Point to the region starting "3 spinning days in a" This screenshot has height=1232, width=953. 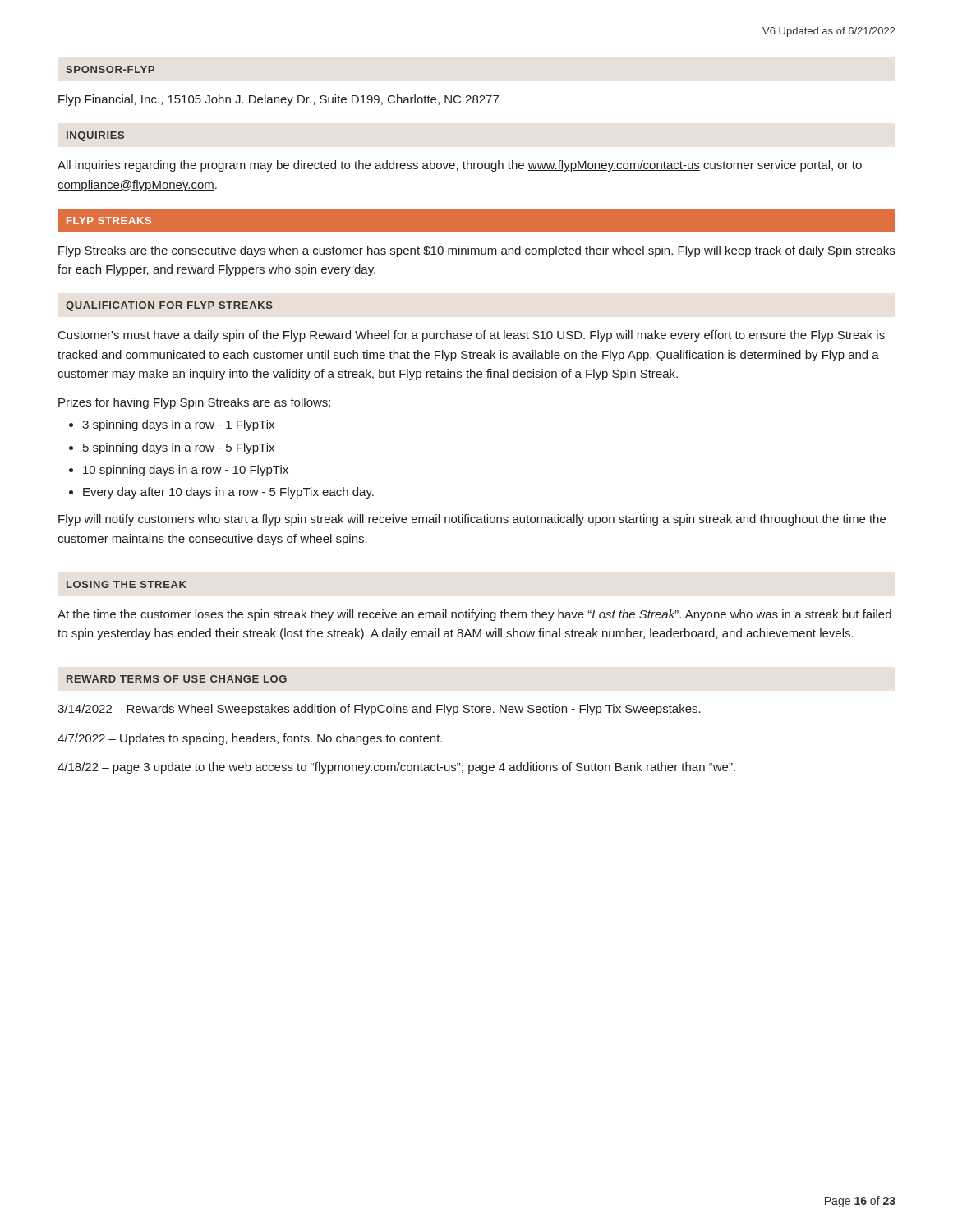(178, 424)
